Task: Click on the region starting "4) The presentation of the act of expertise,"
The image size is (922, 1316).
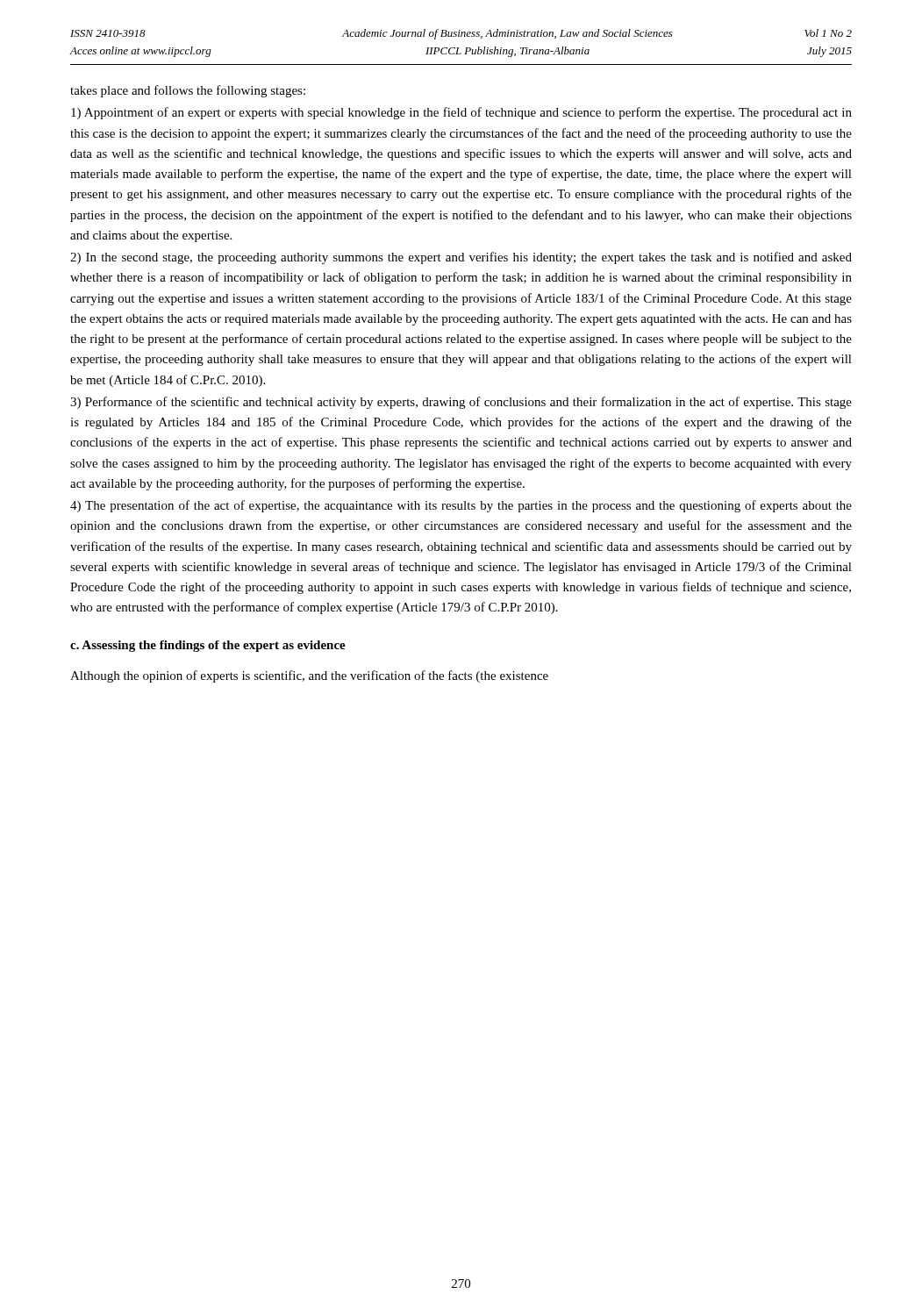Action: tap(461, 557)
